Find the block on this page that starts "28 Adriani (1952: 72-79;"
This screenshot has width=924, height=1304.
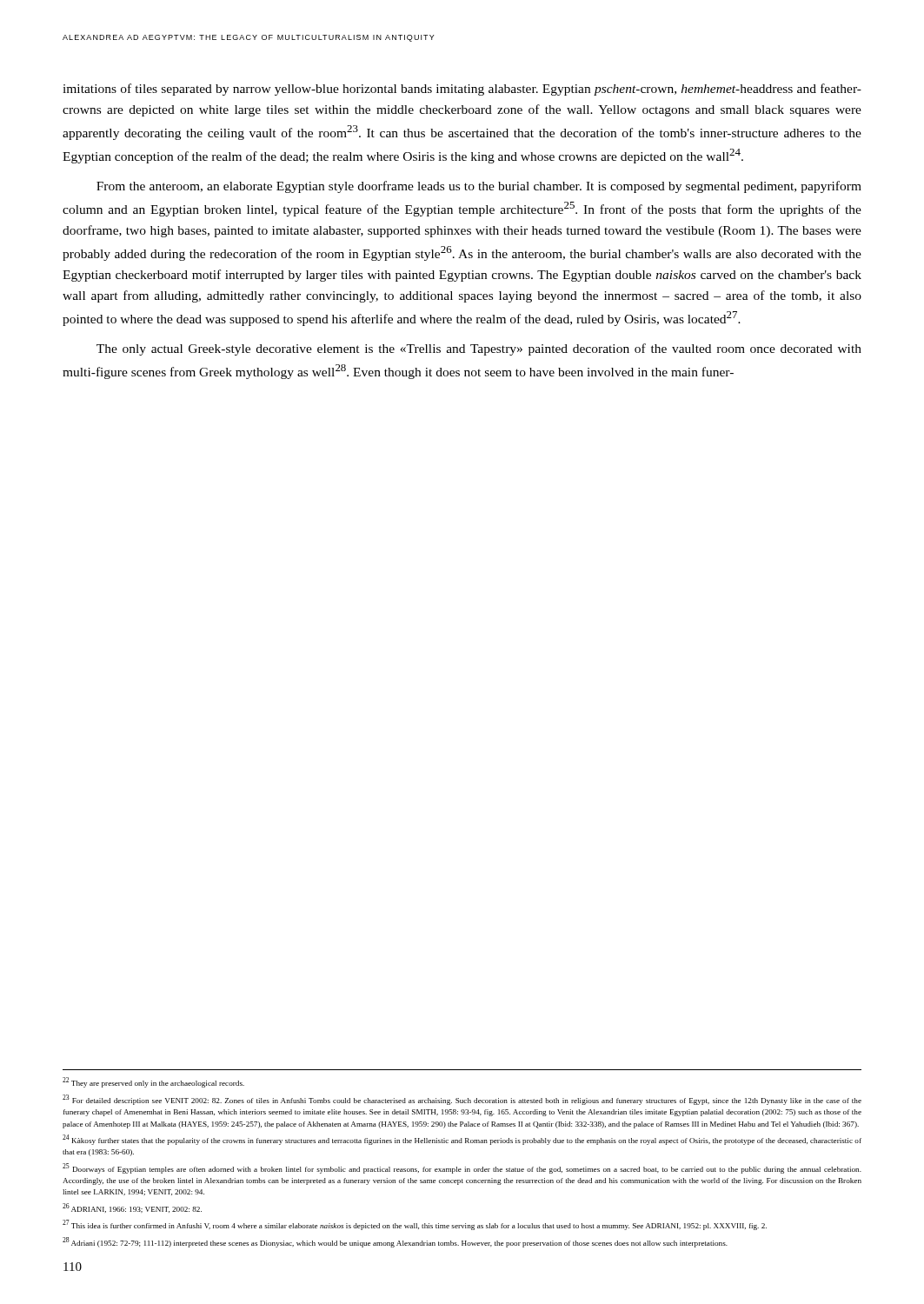click(395, 1241)
